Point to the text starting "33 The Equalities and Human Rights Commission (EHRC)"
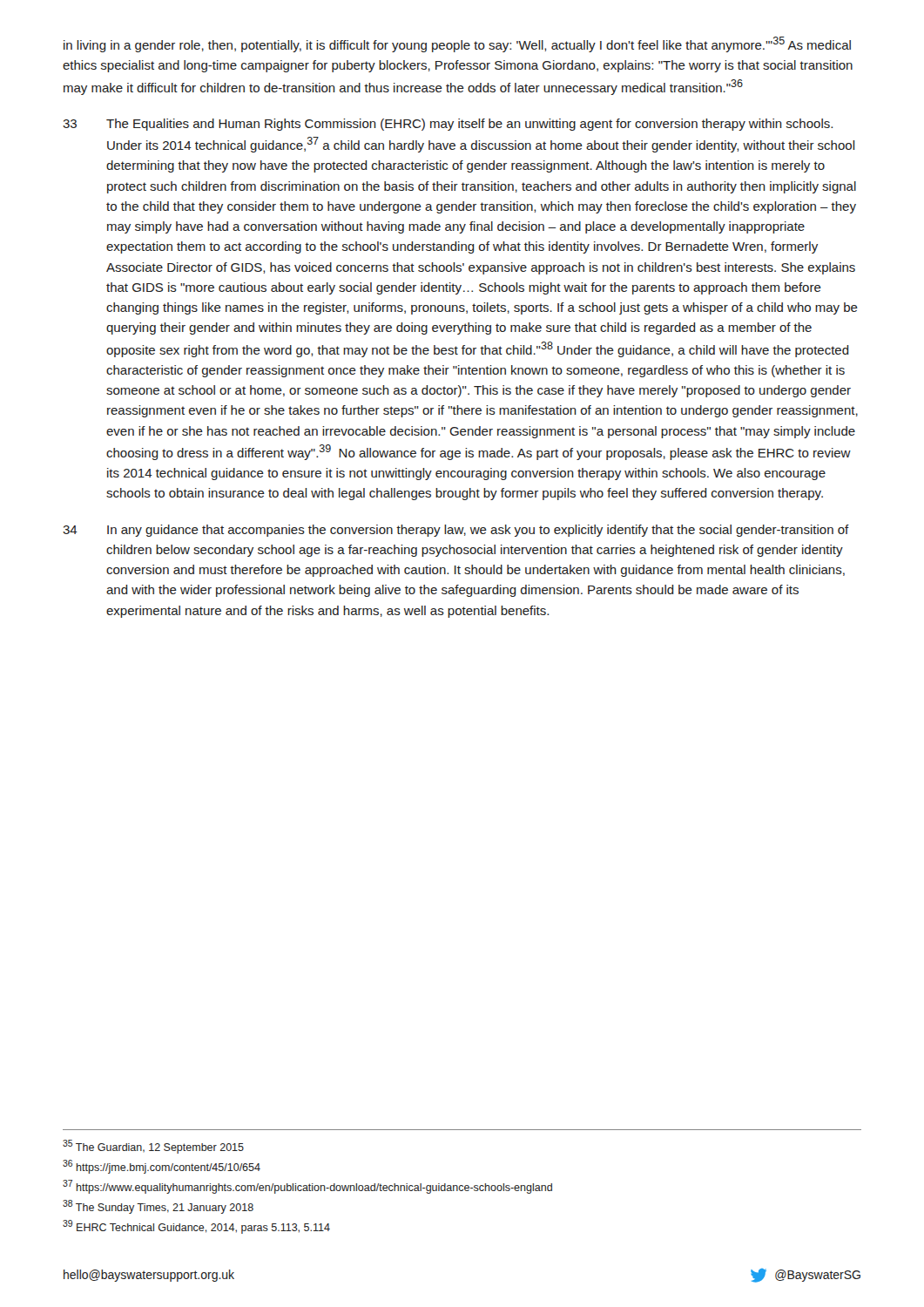The image size is (924, 1307). click(462, 308)
